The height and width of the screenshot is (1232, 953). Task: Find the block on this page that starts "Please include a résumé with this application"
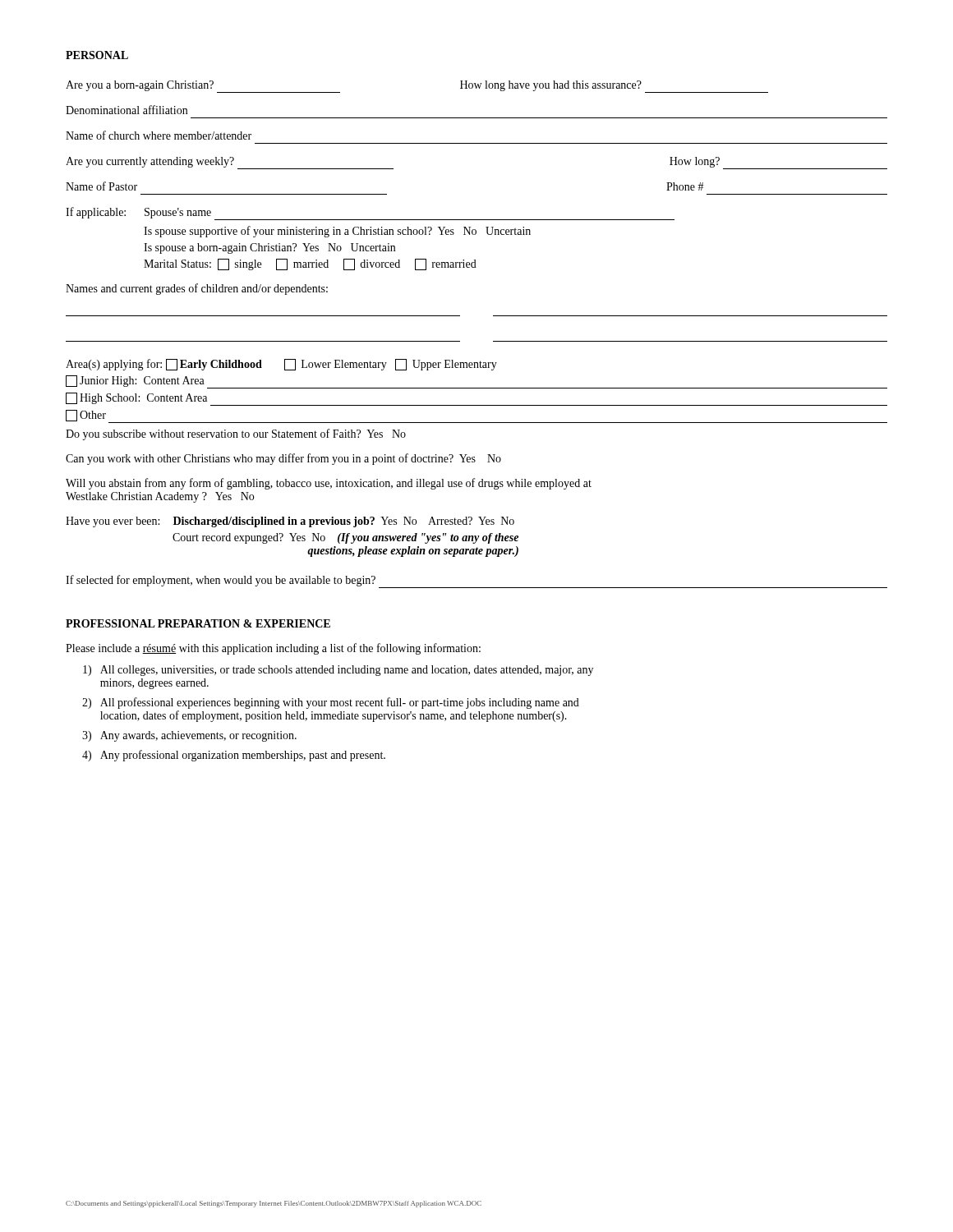point(274,648)
